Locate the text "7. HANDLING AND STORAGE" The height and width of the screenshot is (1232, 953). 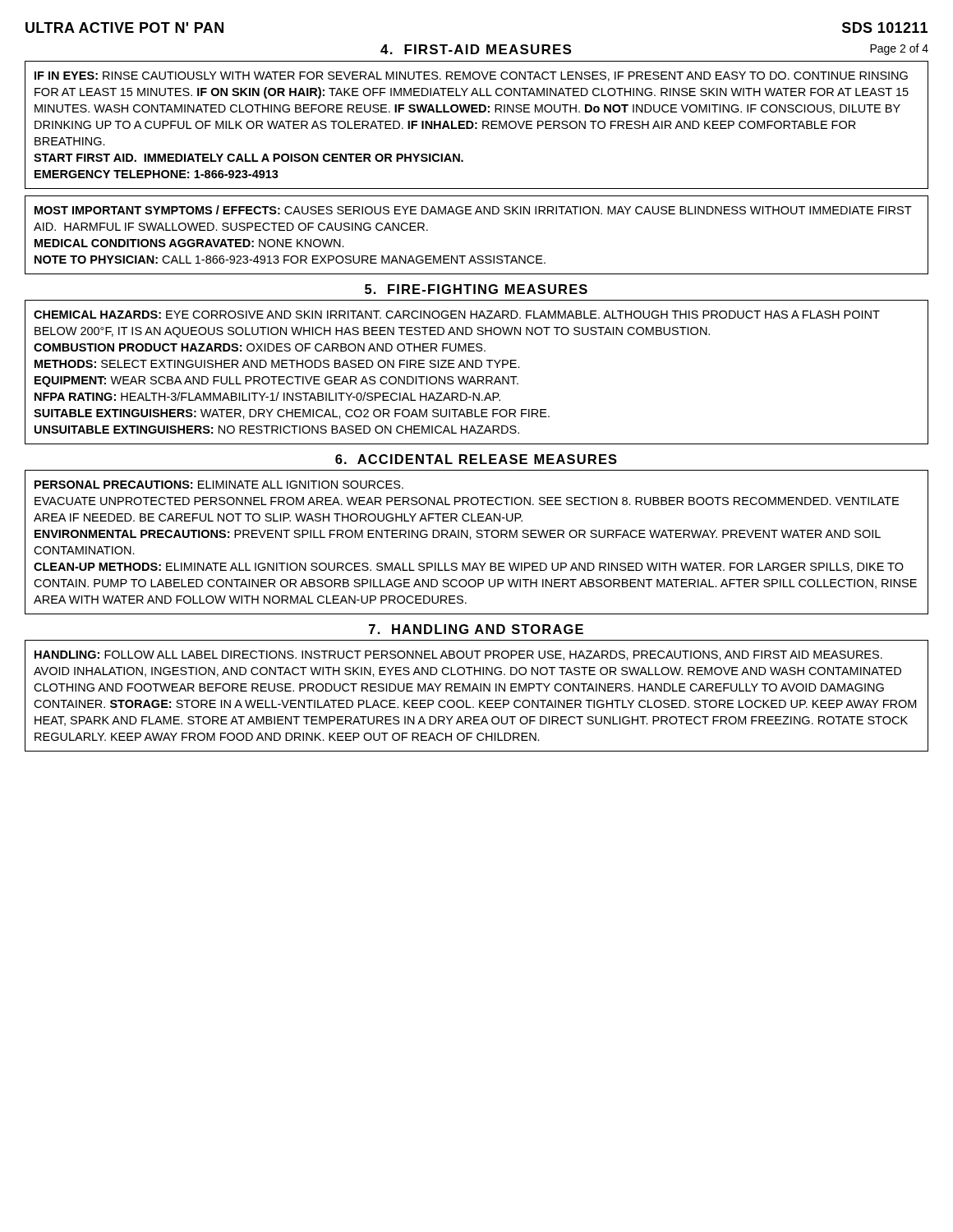[x=476, y=629]
